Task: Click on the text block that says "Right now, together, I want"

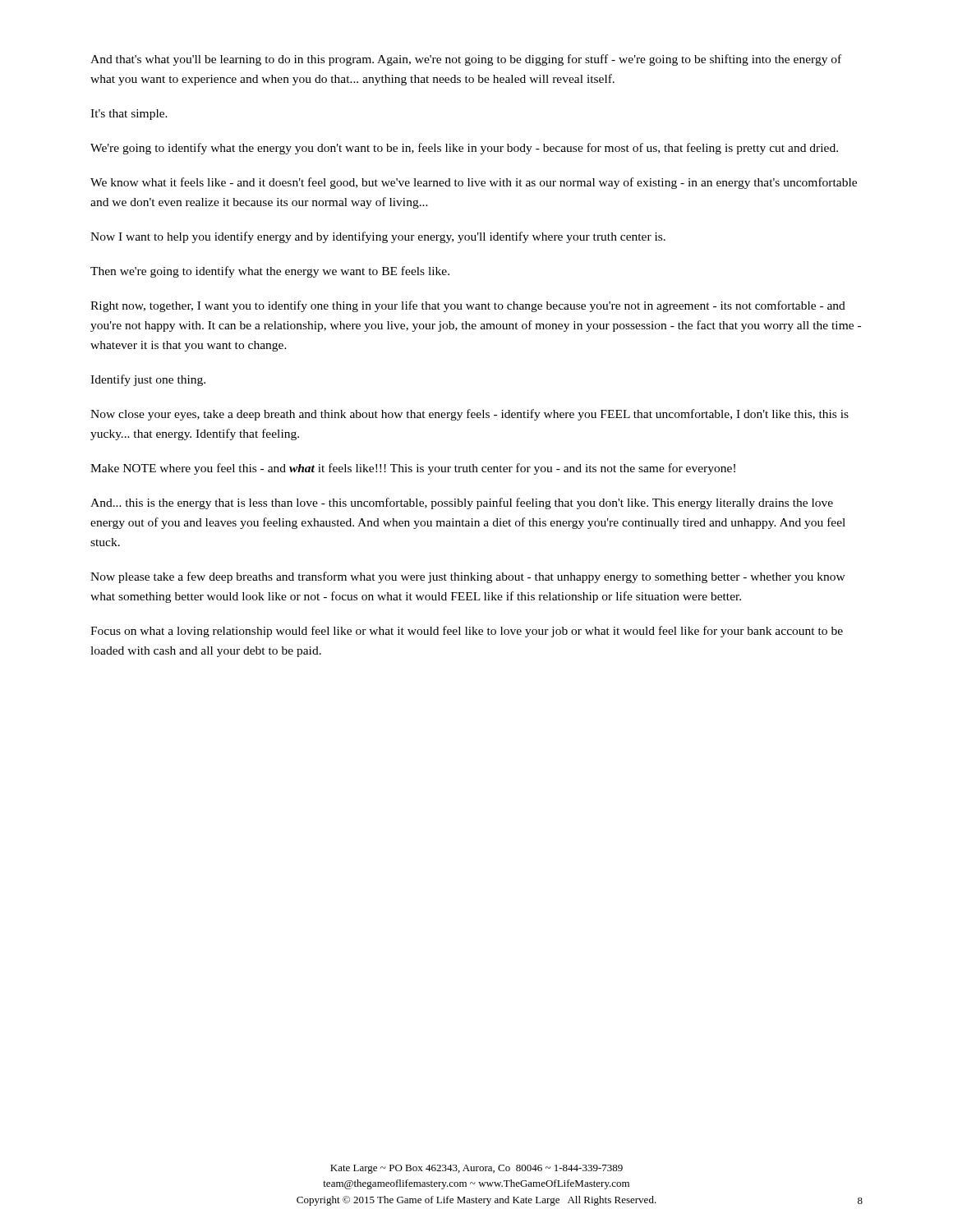Action: point(476,325)
